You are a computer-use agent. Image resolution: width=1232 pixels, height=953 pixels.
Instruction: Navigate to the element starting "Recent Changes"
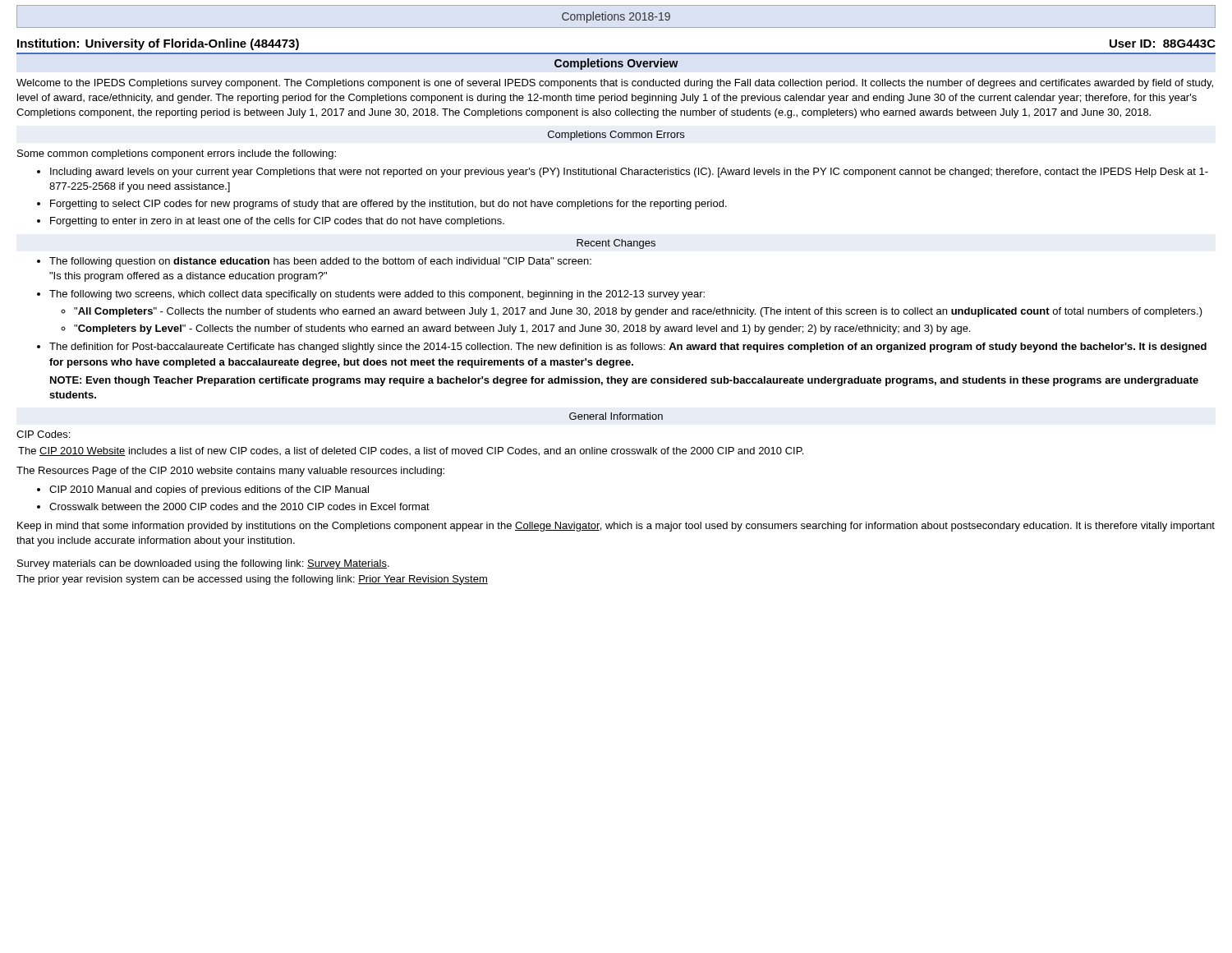[616, 242]
